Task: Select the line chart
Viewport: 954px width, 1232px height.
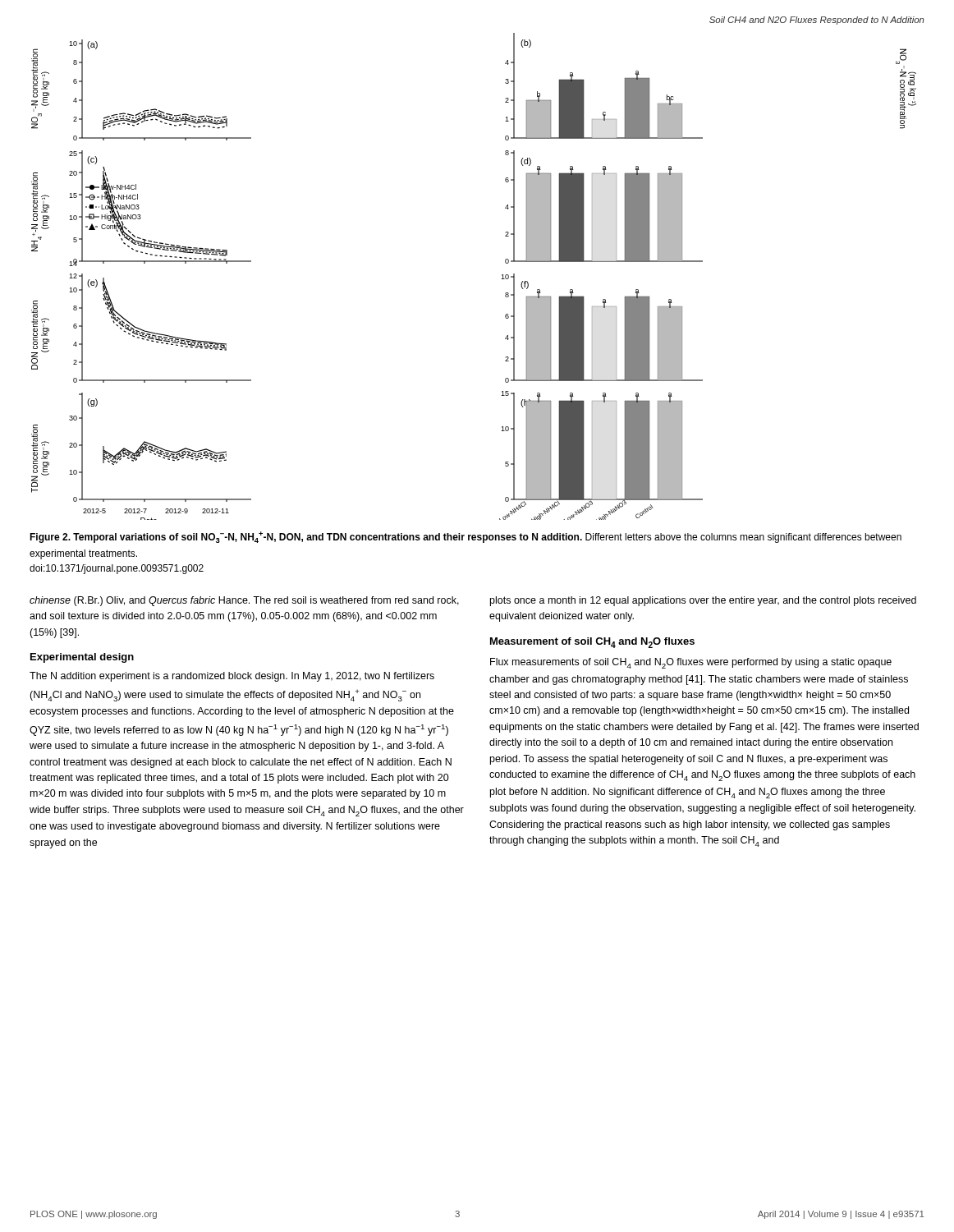Action: 477,271
